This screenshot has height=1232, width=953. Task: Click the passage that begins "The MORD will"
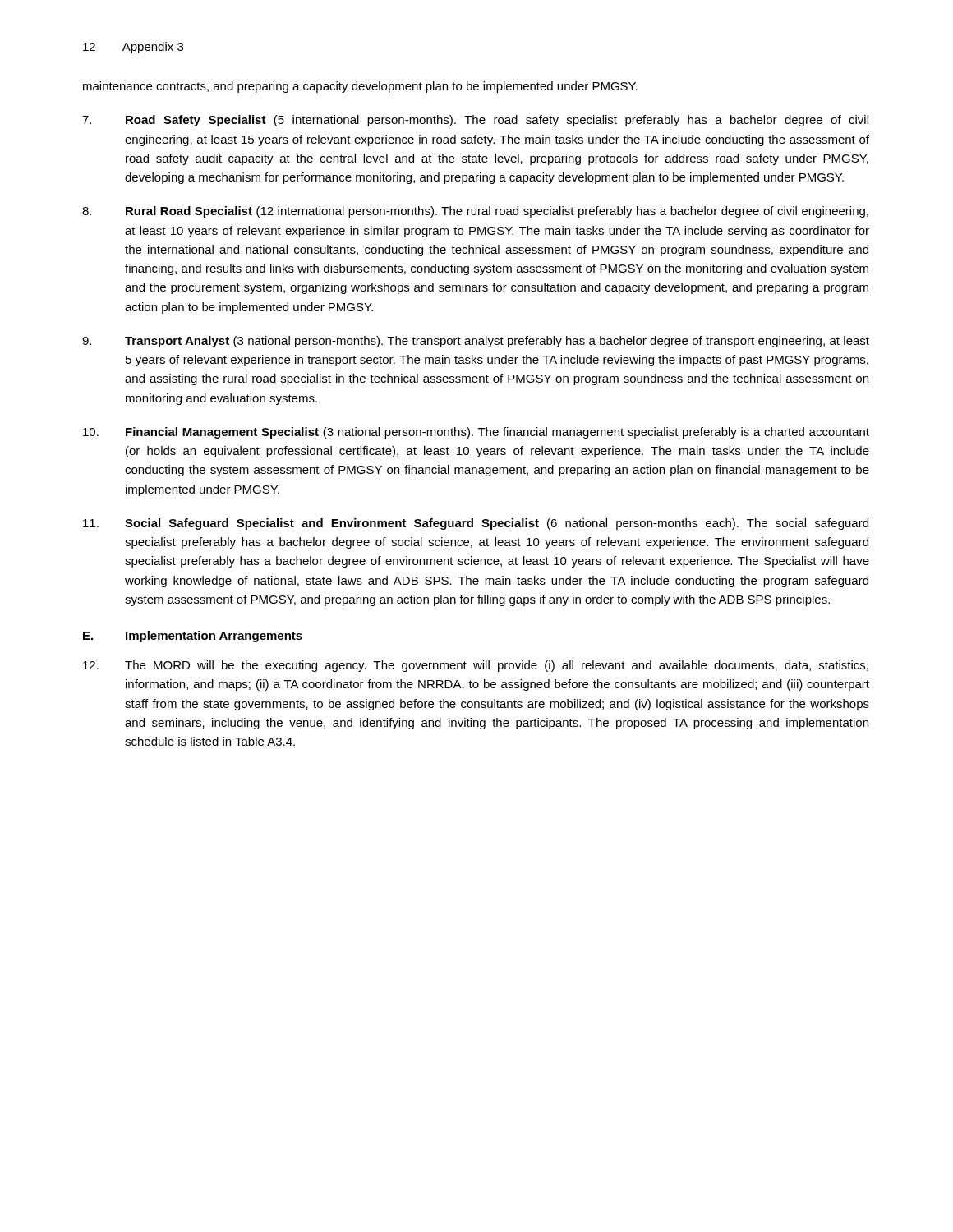[476, 703]
